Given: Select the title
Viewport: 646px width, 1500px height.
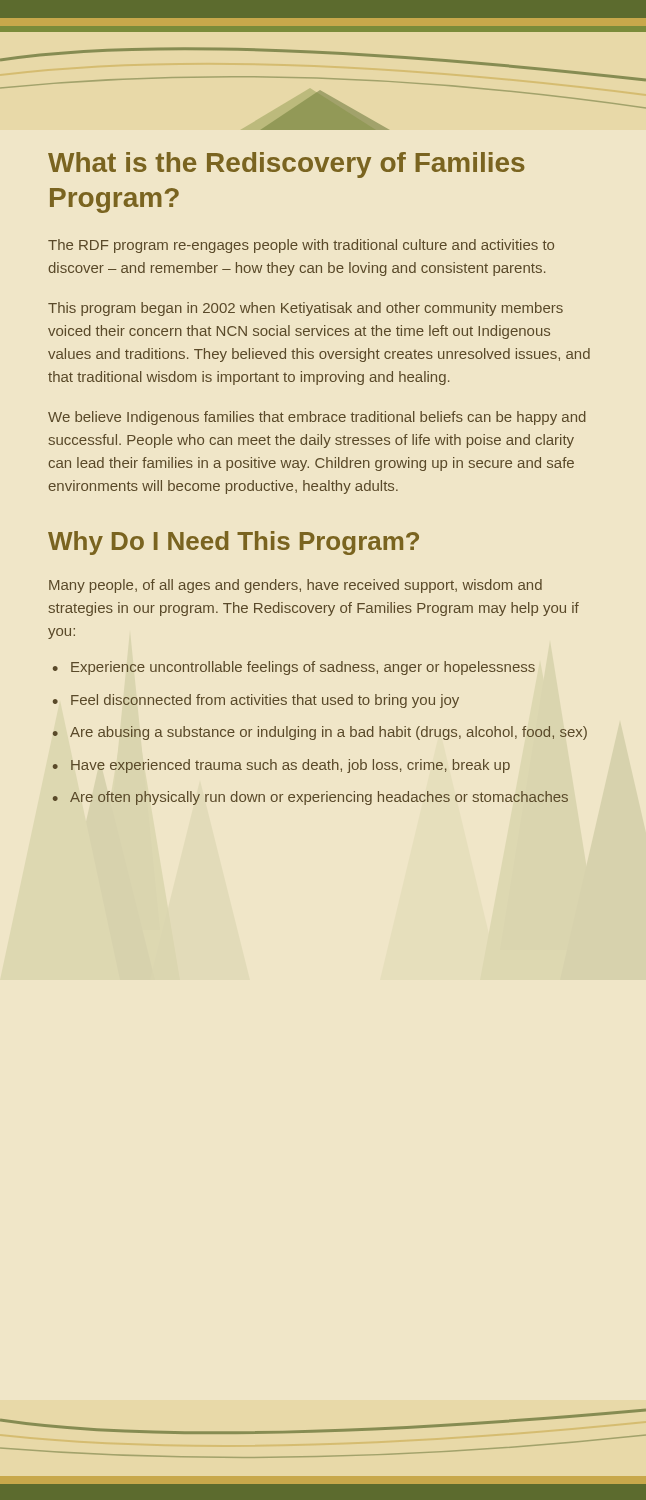Looking at the screenshot, I should tap(287, 180).
